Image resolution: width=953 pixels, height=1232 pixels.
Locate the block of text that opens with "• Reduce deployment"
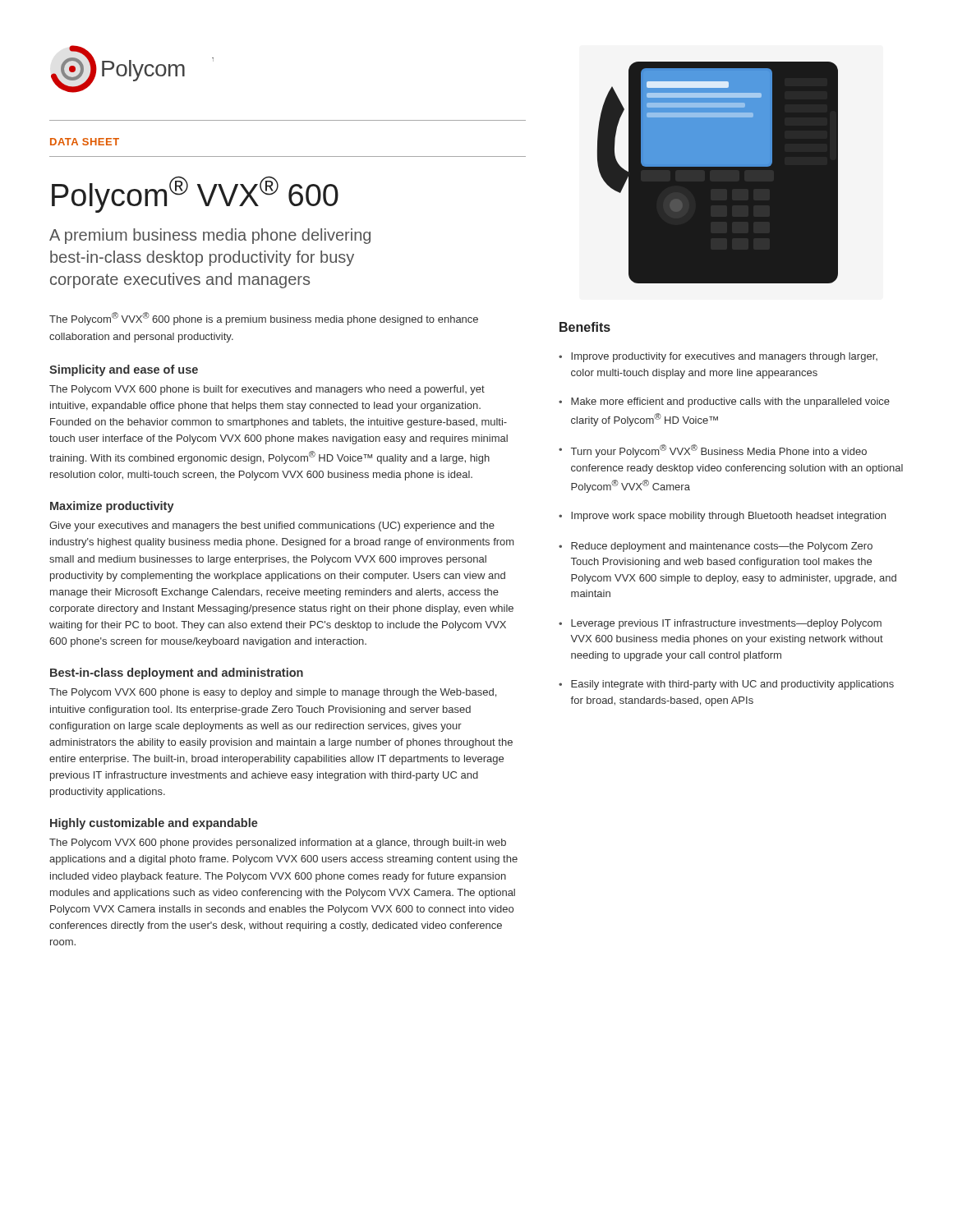pyautogui.click(x=731, y=570)
